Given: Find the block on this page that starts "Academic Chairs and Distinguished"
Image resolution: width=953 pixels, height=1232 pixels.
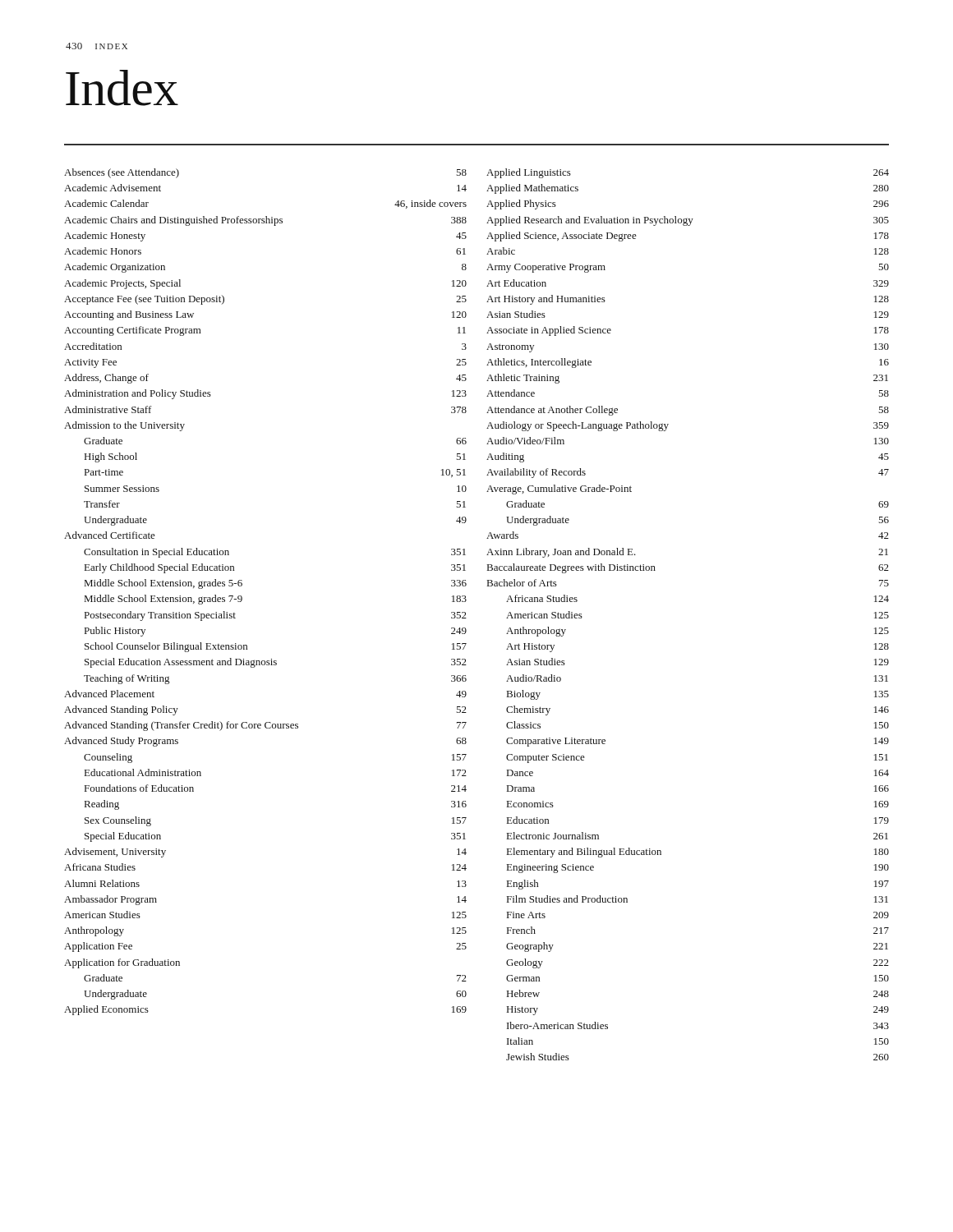Looking at the screenshot, I should [x=265, y=220].
